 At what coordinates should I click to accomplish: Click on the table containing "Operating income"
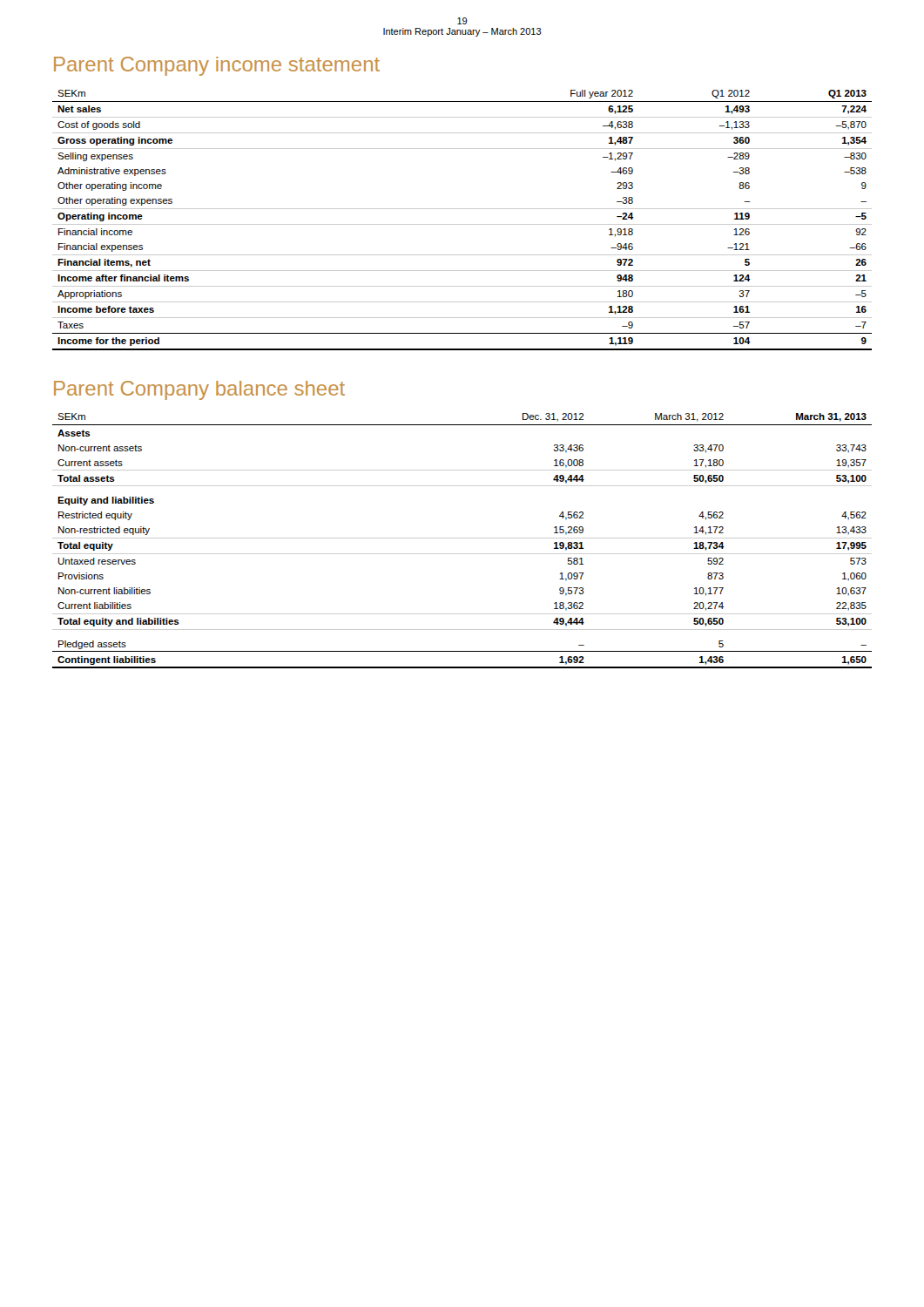(x=462, y=218)
